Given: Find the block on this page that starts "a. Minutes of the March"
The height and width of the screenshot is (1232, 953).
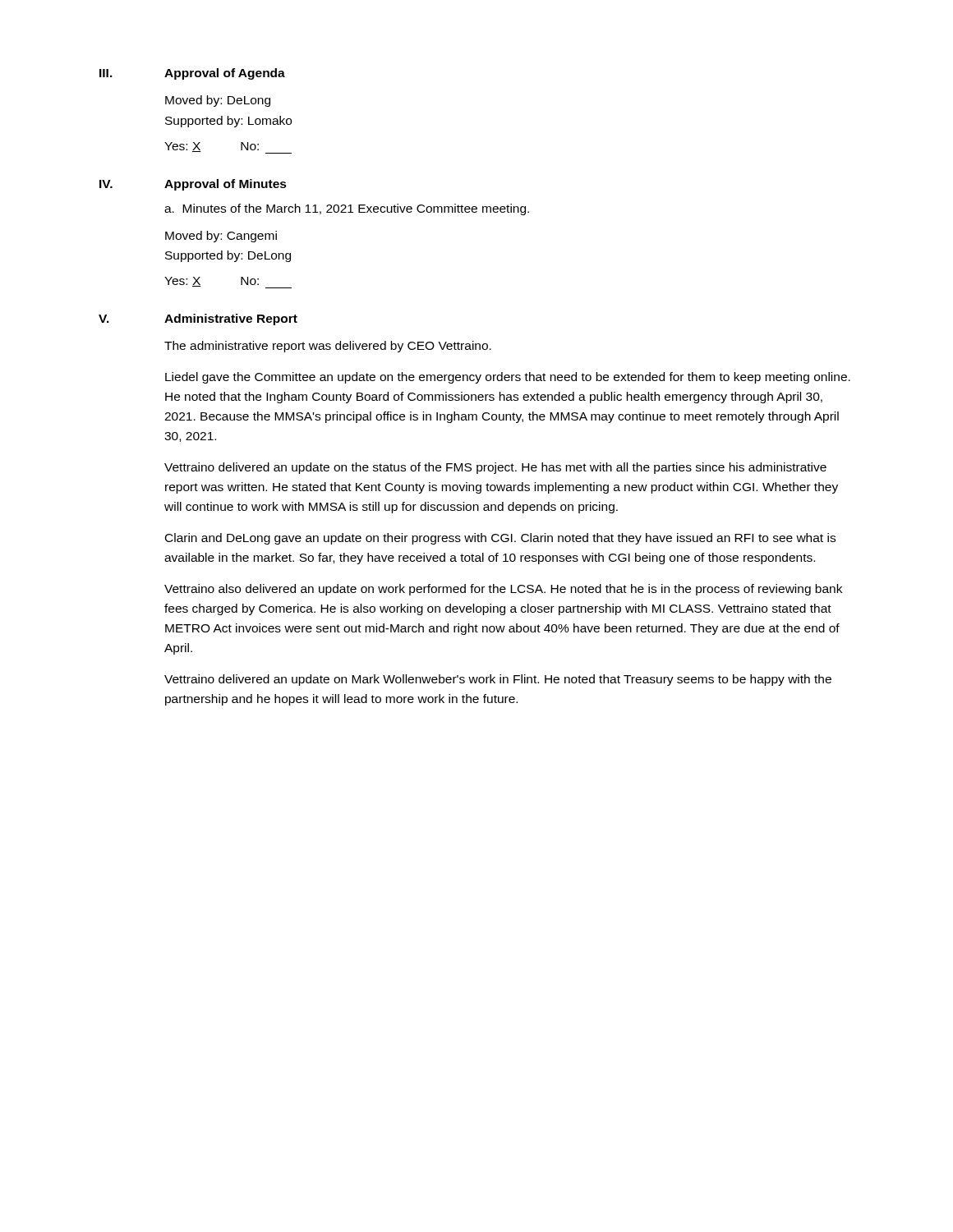Looking at the screenshot, I should point(347,208).
